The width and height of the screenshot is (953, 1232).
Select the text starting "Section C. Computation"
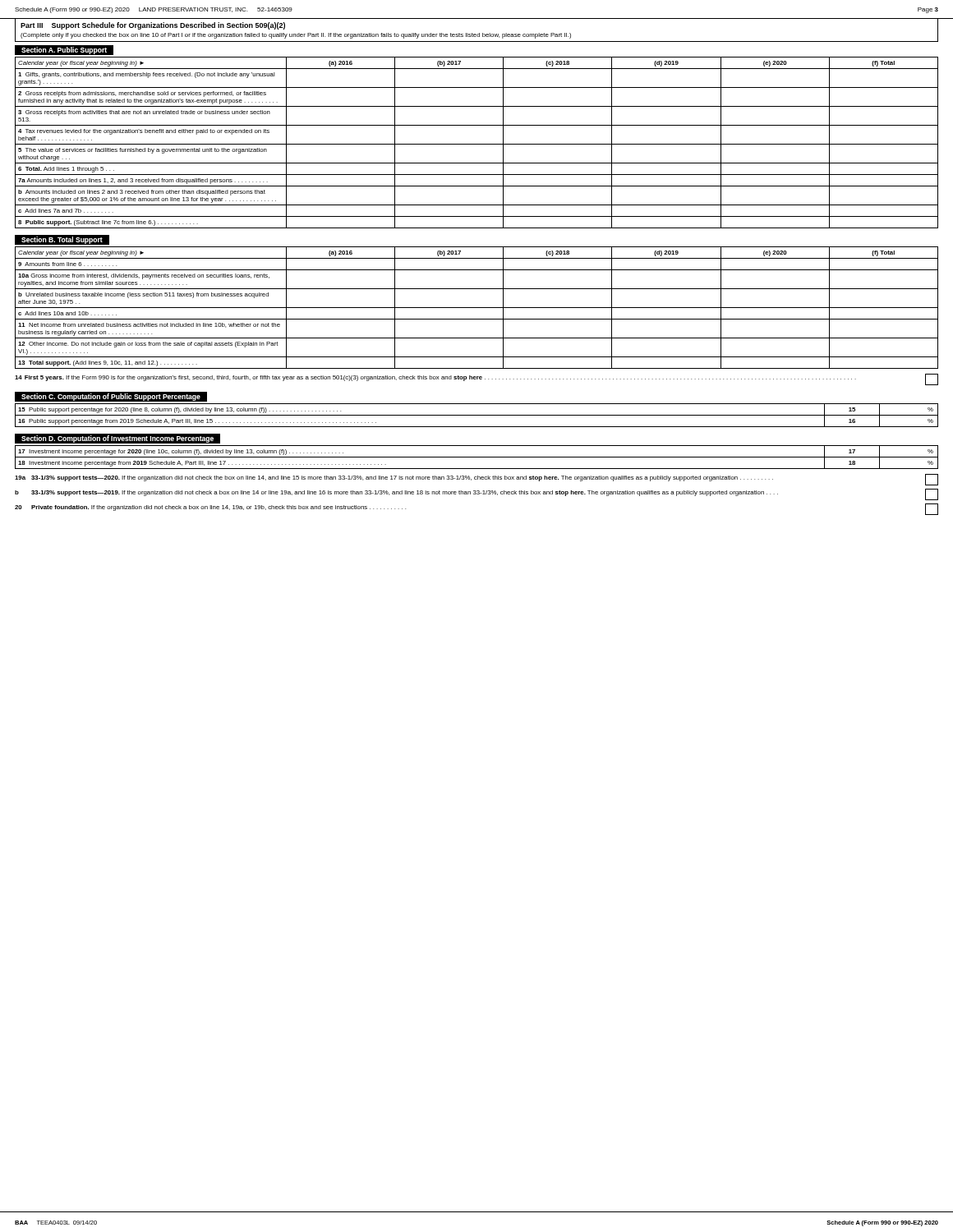pos(111,397)
